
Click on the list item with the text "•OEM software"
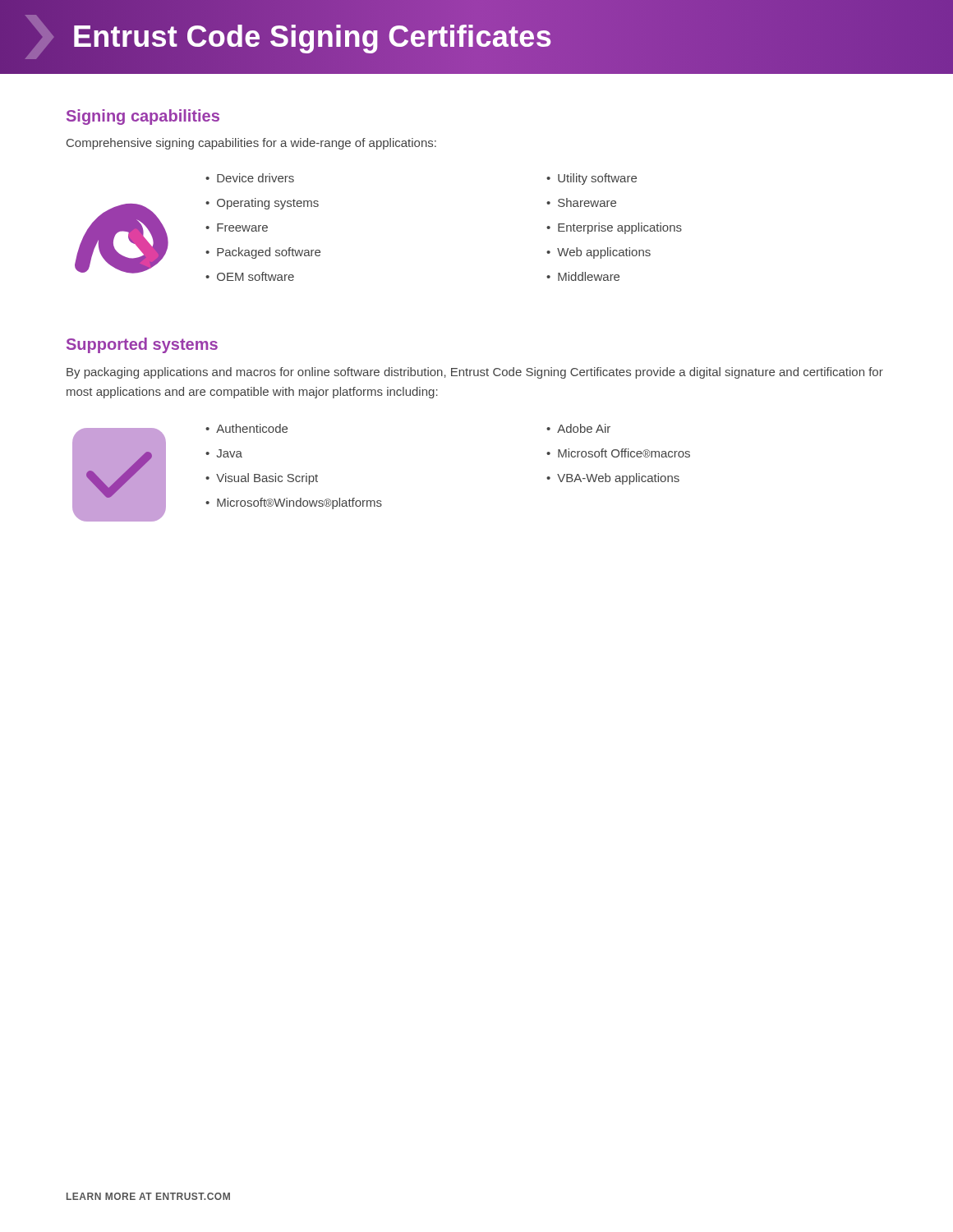[x=250, y=276]
